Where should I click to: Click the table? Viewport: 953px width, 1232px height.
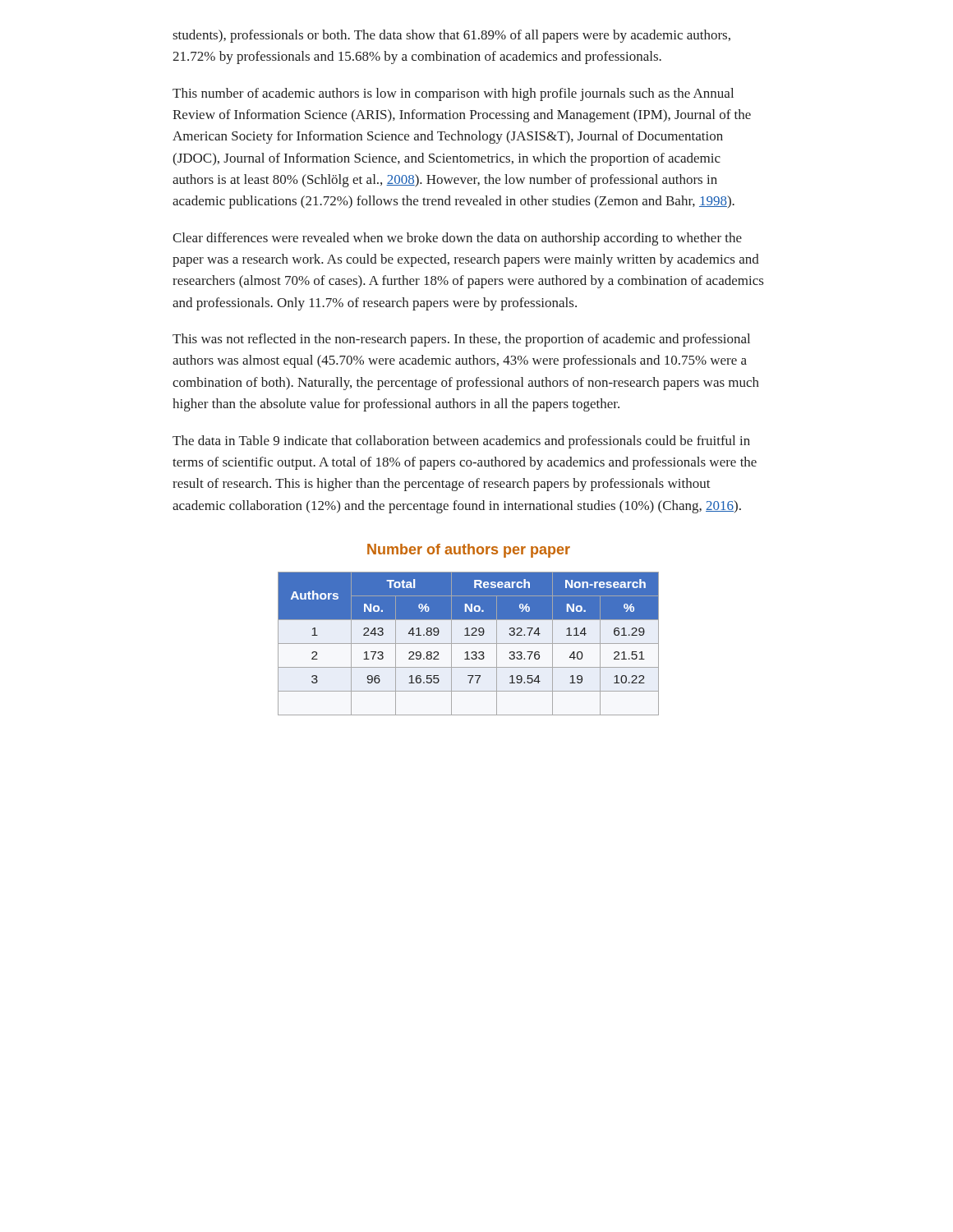click(x=468, y=643)
